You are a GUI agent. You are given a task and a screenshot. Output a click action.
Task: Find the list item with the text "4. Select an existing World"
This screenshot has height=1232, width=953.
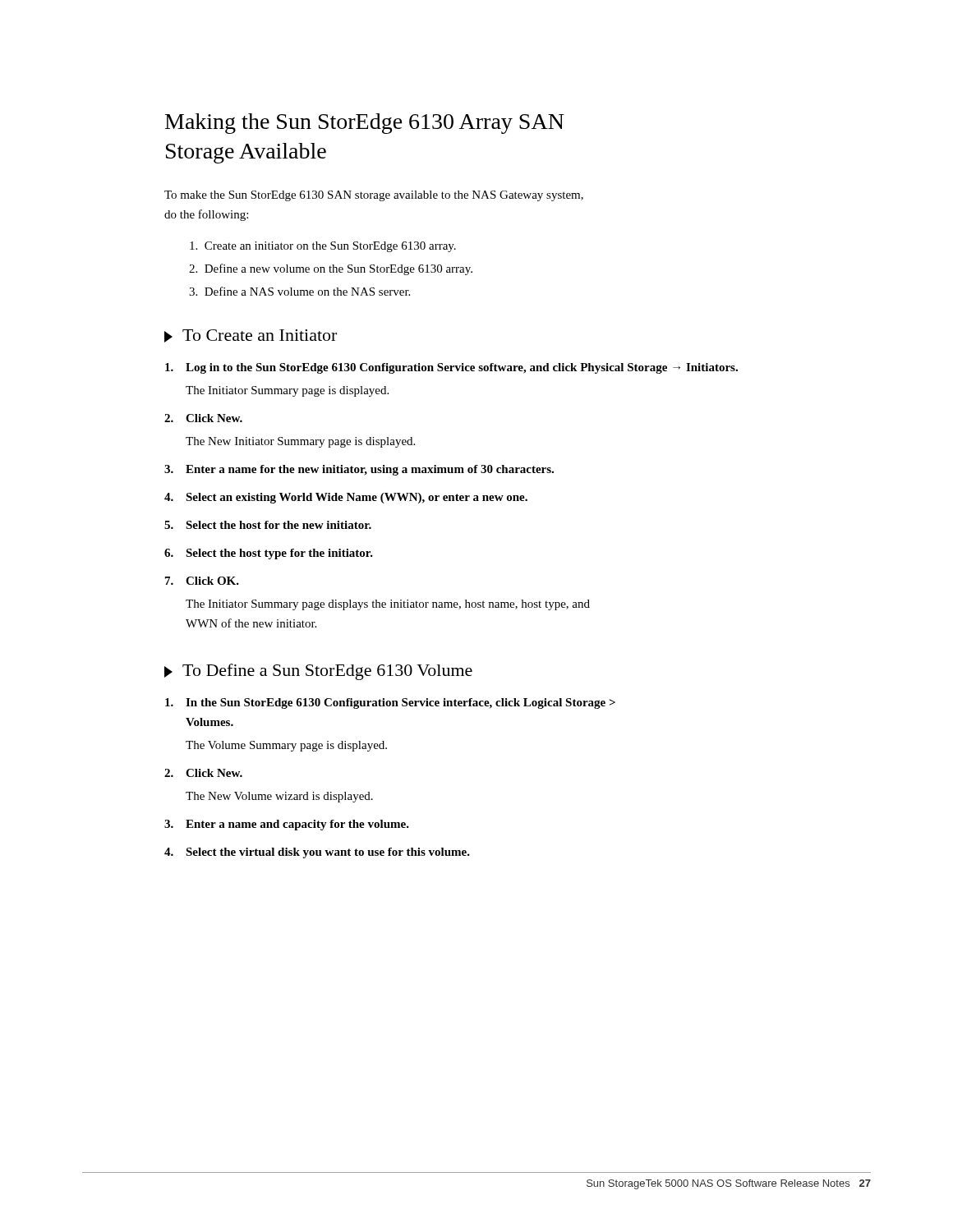click(x=476, y=497)
